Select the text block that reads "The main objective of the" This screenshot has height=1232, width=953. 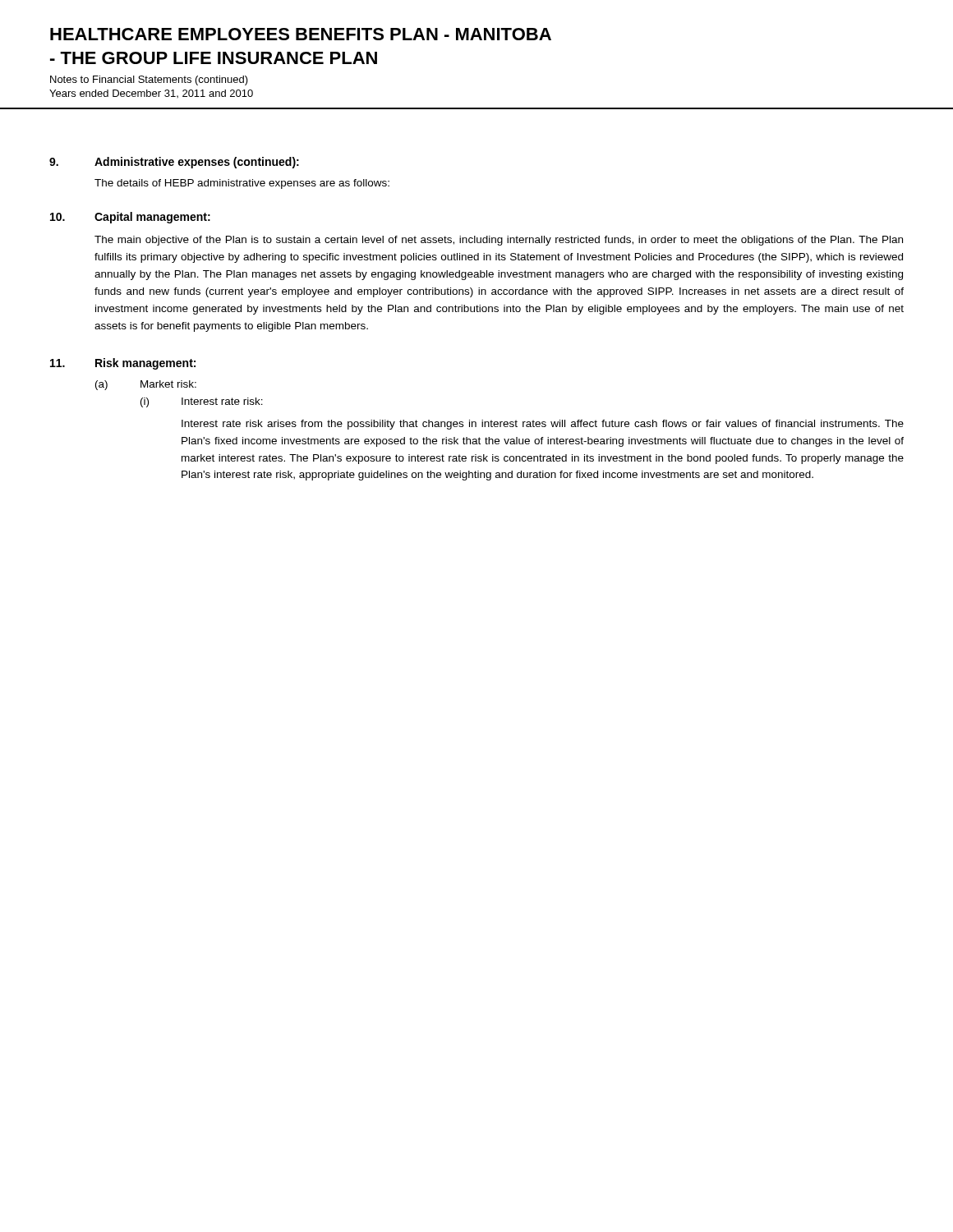pyautogui.click(x=499, y=283)
